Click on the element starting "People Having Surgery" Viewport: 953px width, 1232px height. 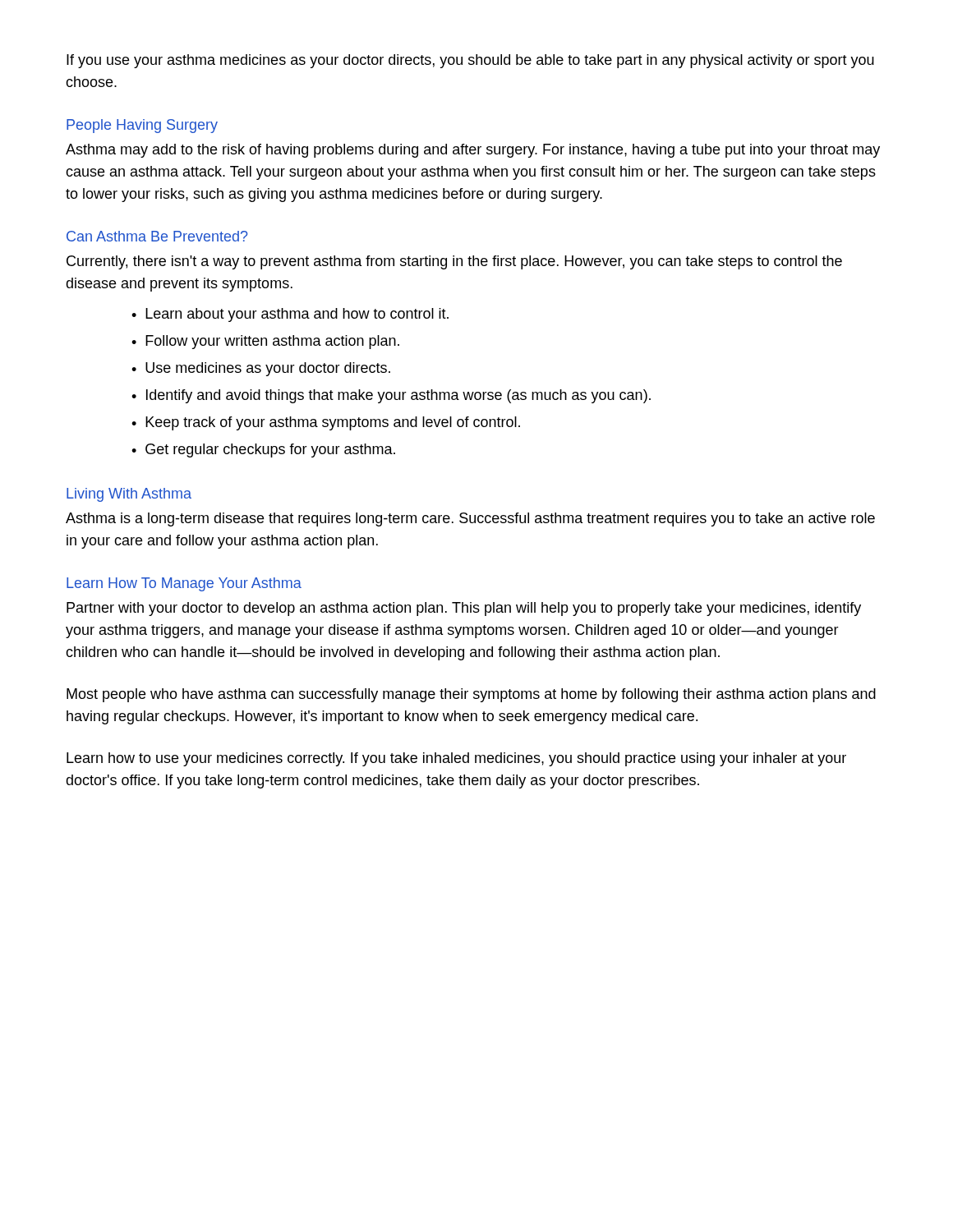142,125
